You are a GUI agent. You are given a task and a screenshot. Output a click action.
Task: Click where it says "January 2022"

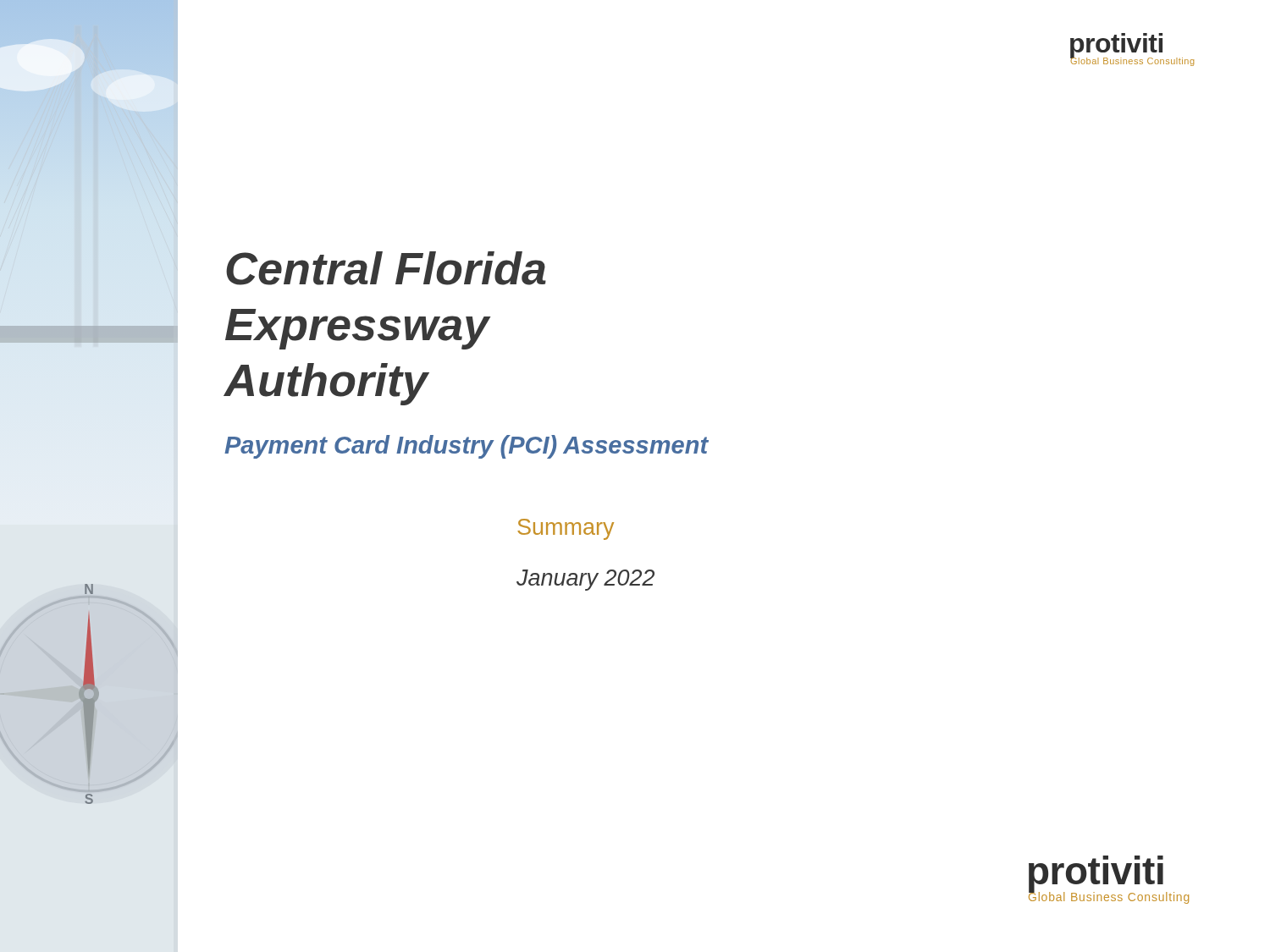click(x=585, y=580)
